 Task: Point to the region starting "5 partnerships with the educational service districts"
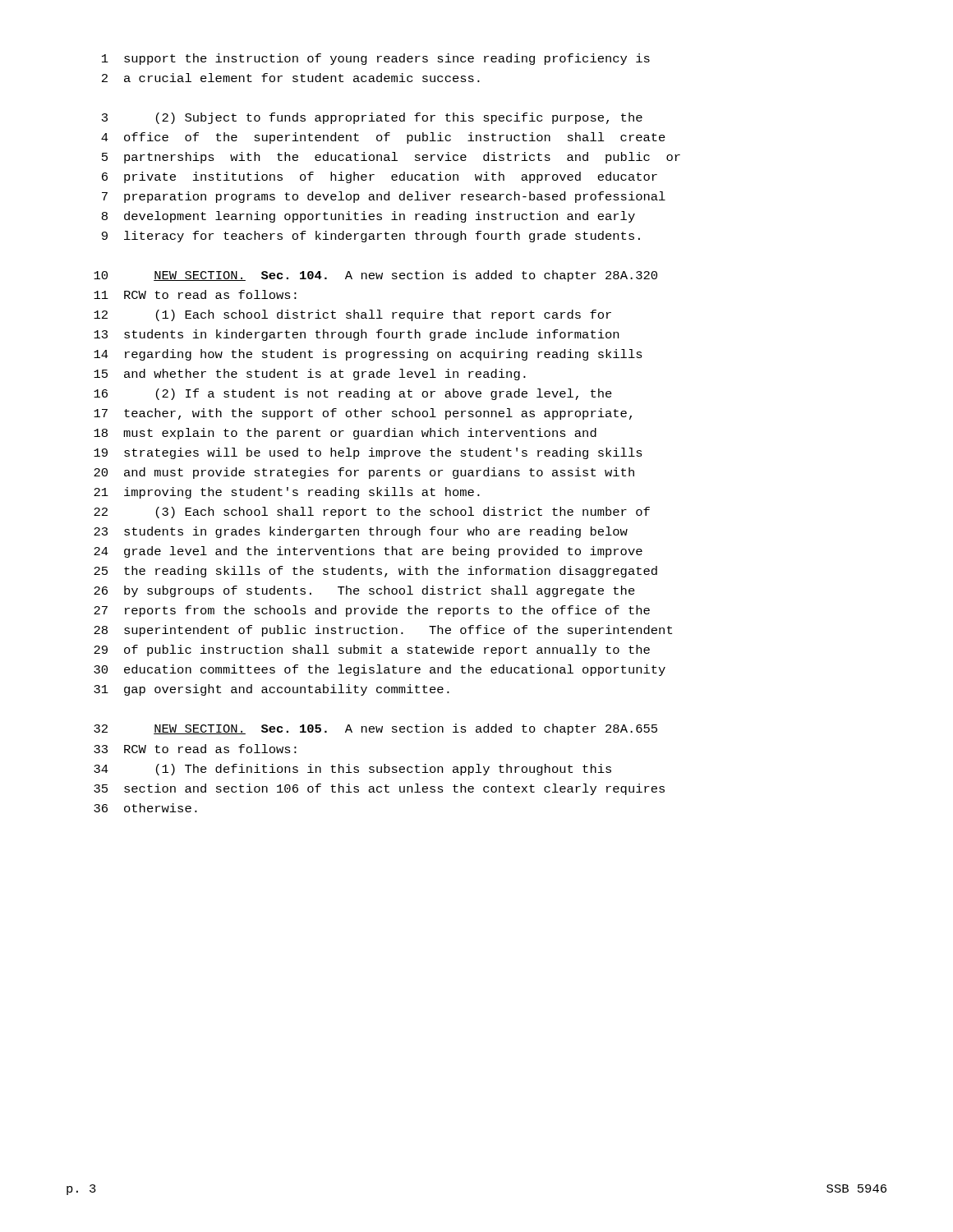[476, 158]
